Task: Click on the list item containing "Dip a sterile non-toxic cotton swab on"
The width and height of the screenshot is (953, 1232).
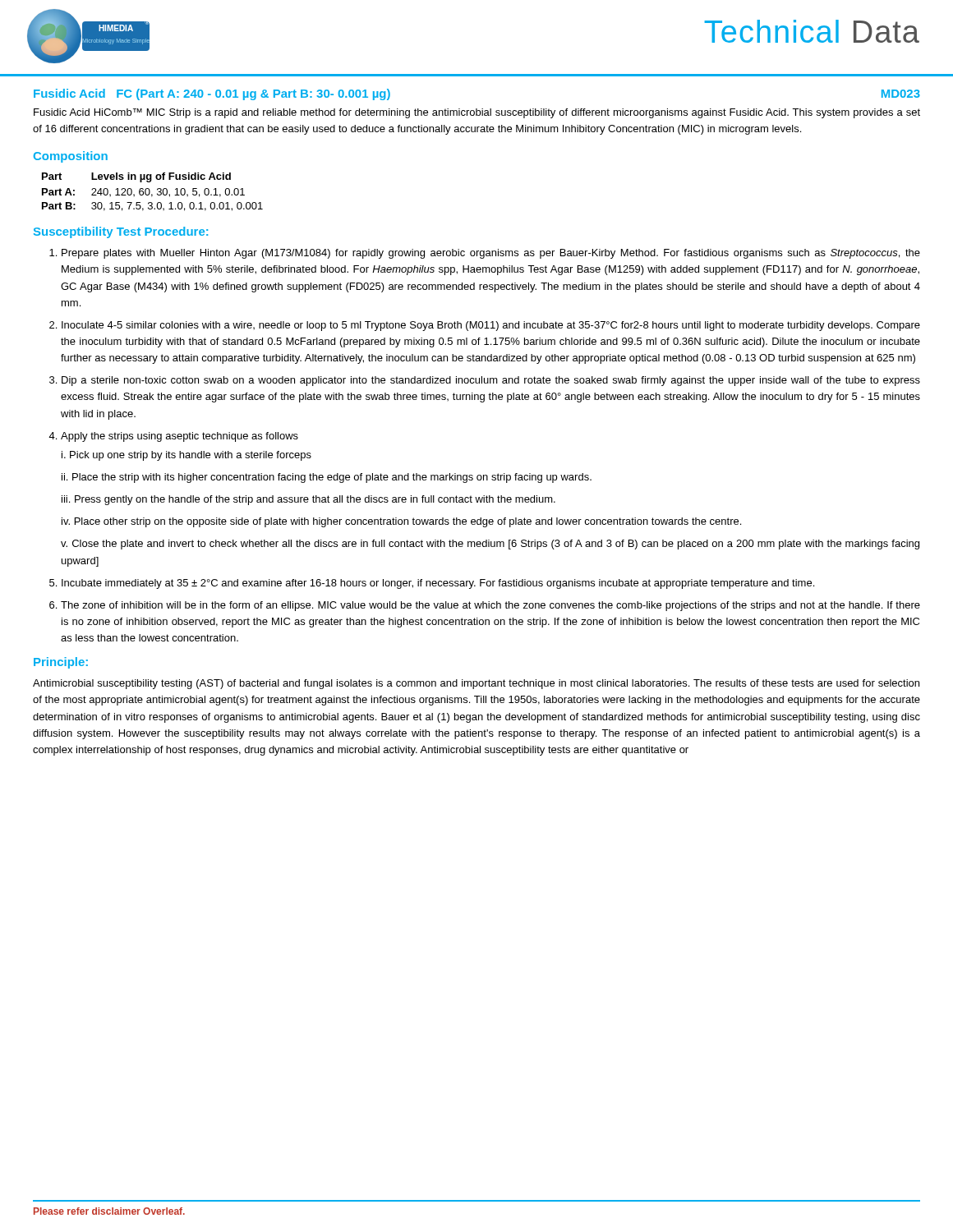Action: (x=490, y=397)
